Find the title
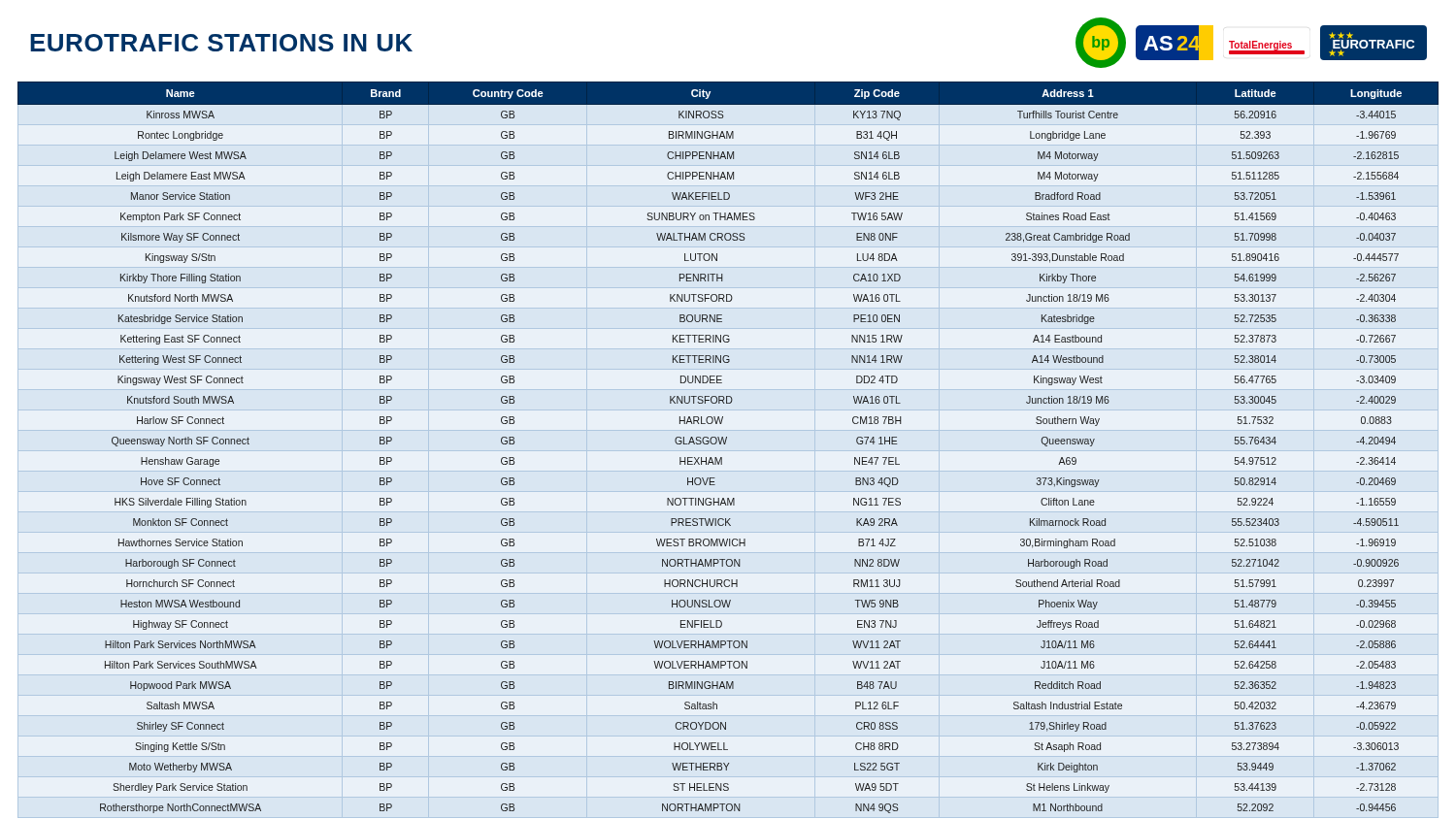Viewport: 1456px width, 819px height. pyautogui.click(x=221, y=42)
